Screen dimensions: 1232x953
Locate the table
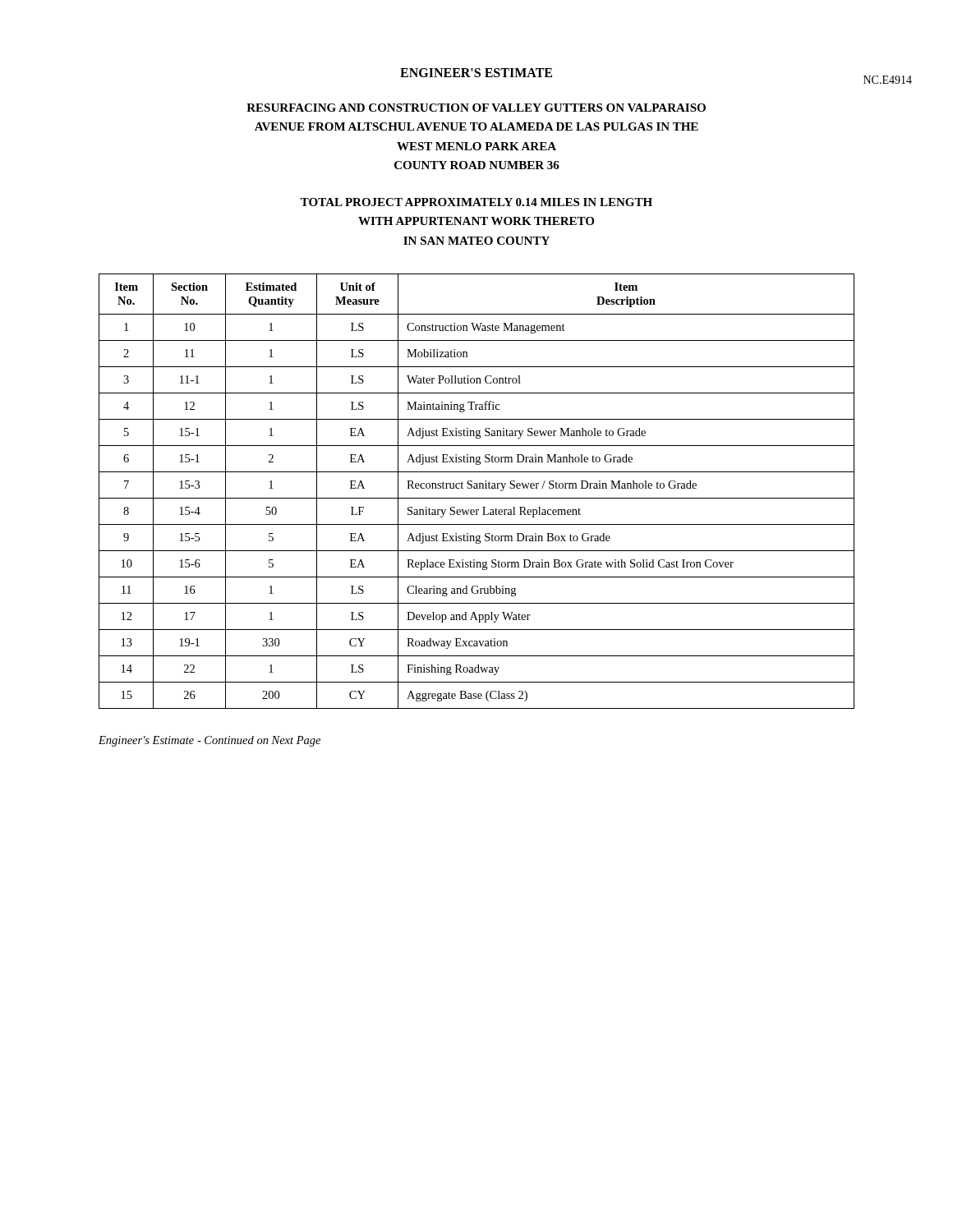click(476, 491)
